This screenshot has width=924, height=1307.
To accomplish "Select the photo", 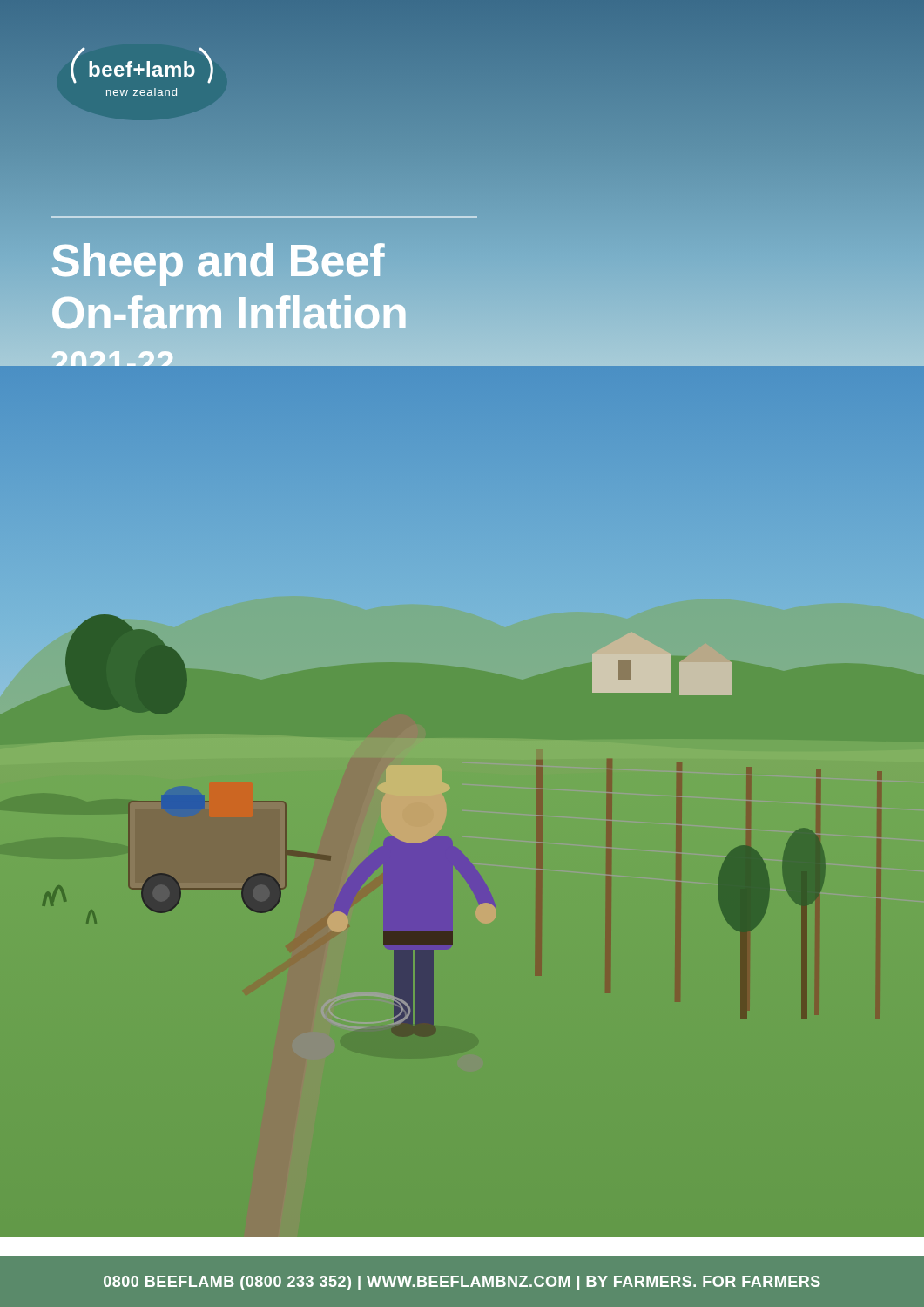I will pos(462,802).
